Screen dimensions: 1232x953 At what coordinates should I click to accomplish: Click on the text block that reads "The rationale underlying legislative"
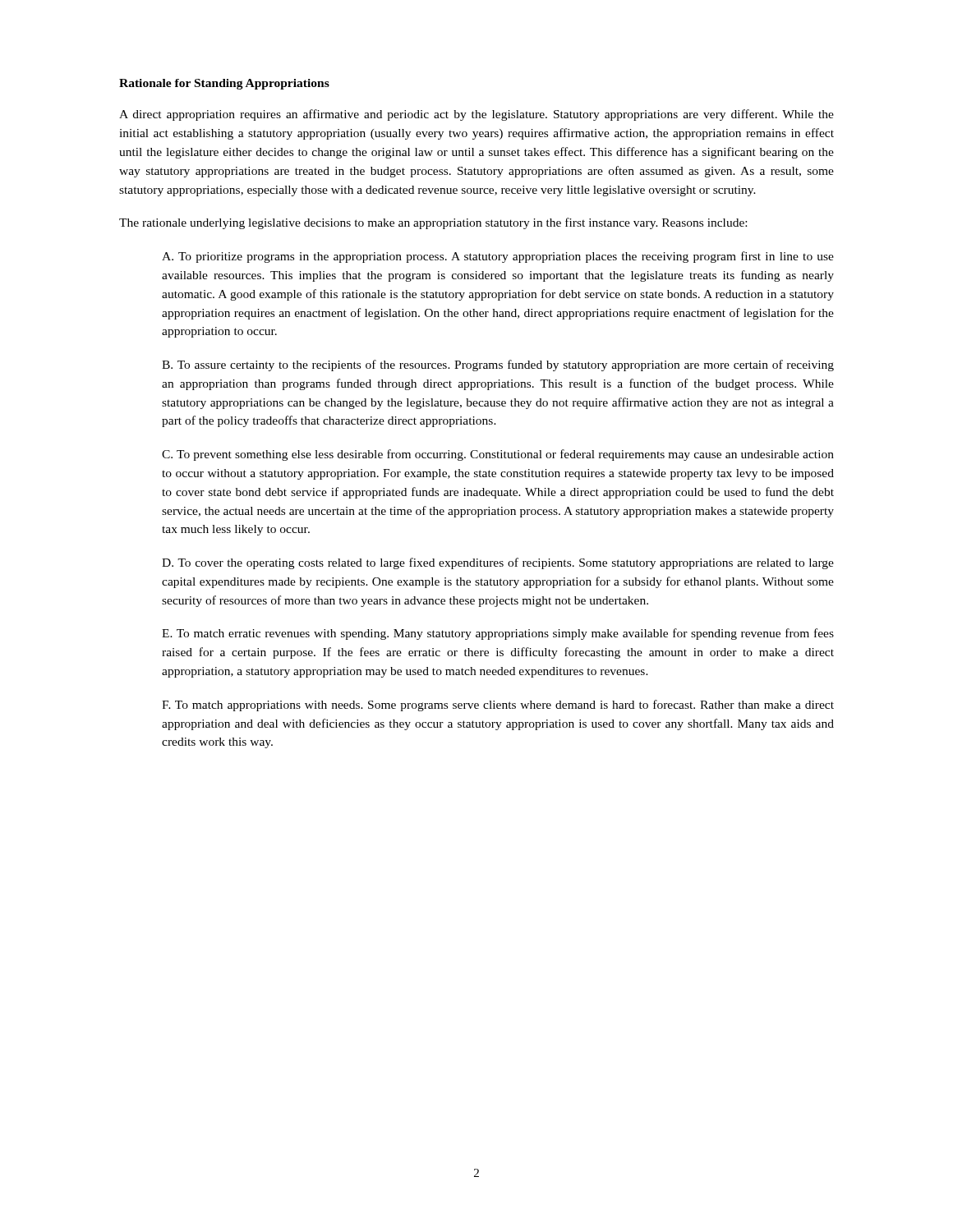click(x=434, y=222)
